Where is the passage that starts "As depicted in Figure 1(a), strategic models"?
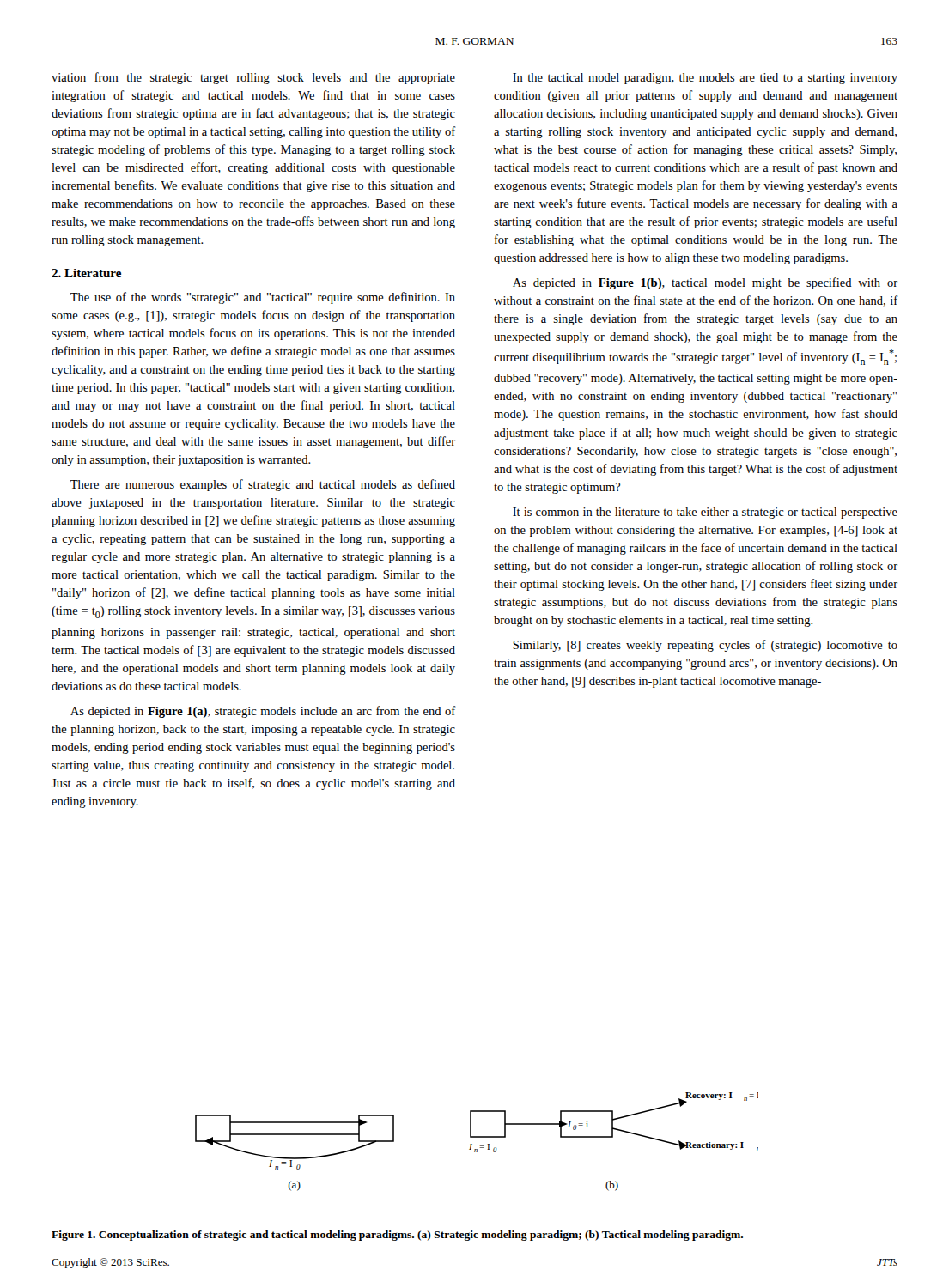 click(253, 756)
